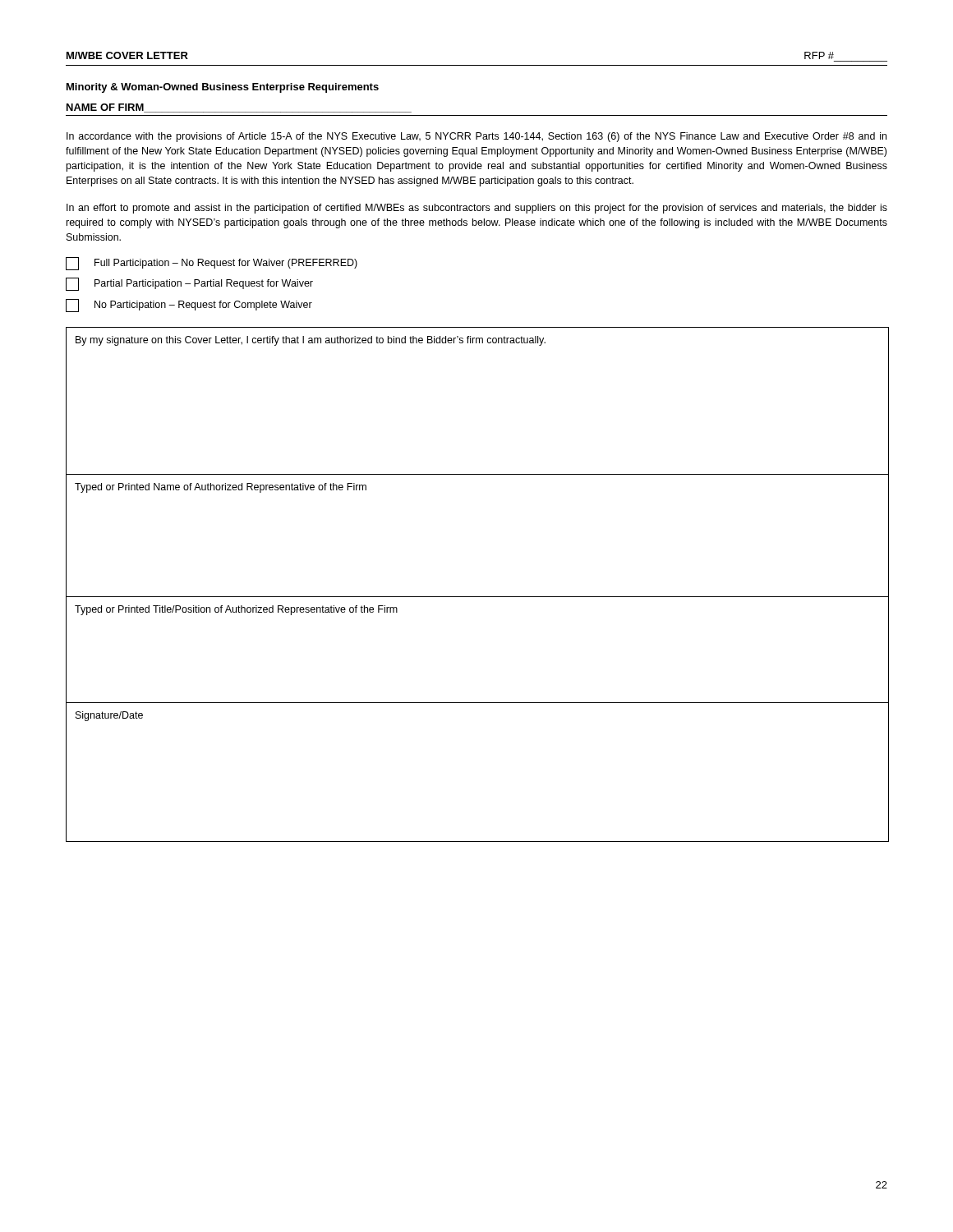Locate the block starting "Partial Participation – Partial Request"
The height and width of the screenshot is (1232, 953).
(x=189, y=284)
